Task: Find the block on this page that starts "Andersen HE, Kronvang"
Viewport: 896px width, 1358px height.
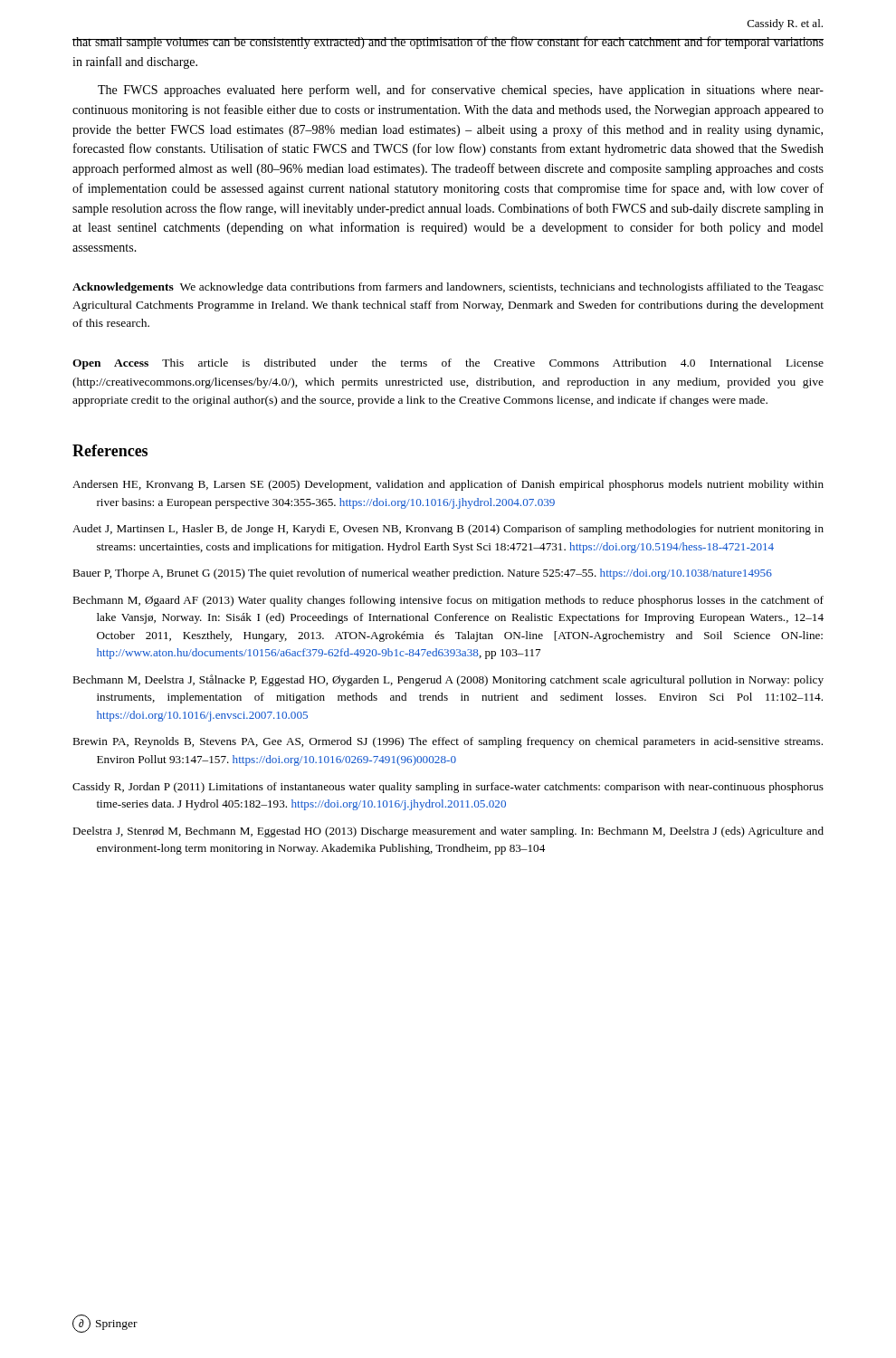Action: (448, 493)
